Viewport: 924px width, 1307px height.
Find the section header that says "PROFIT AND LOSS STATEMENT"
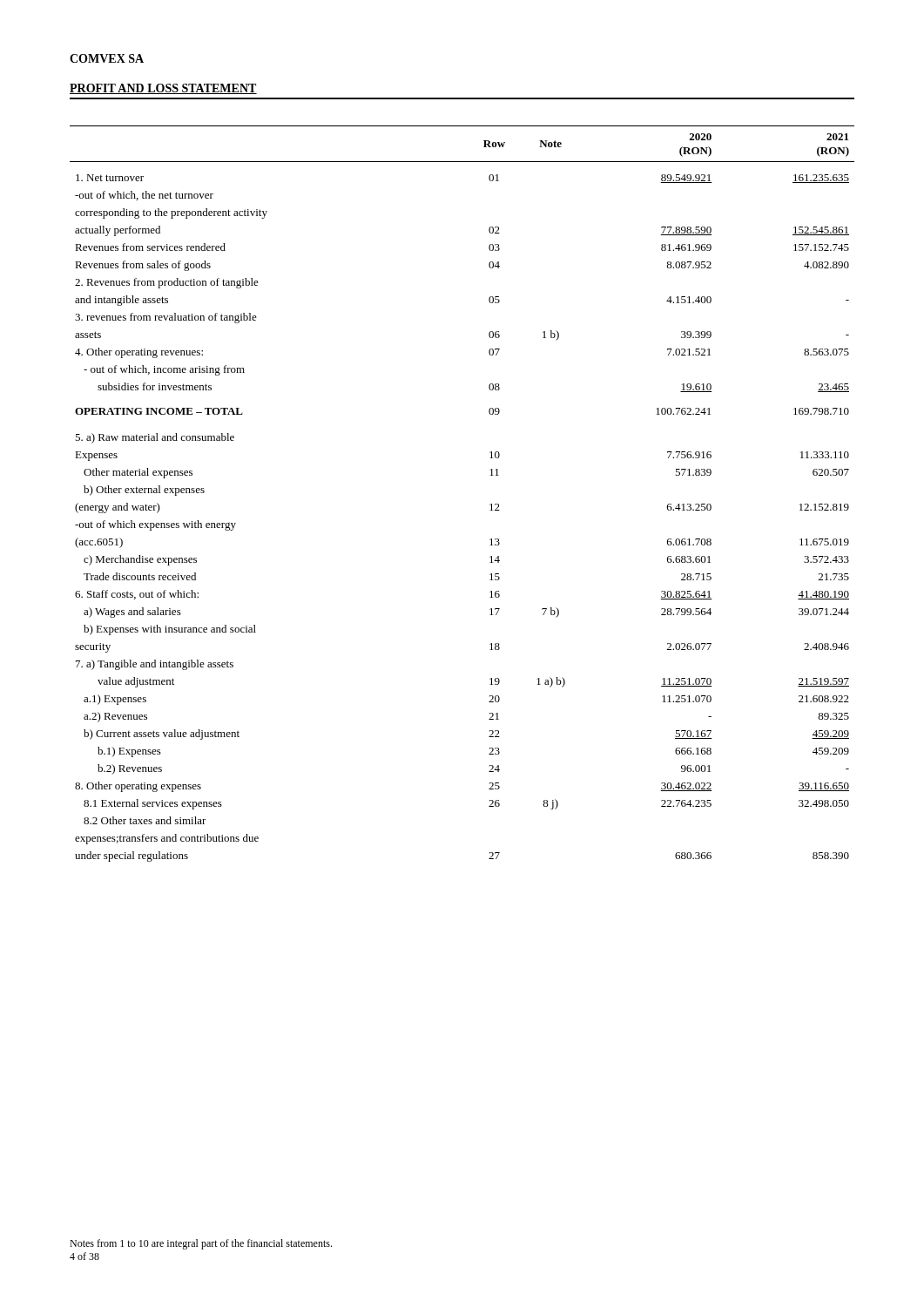click(163, 88)
